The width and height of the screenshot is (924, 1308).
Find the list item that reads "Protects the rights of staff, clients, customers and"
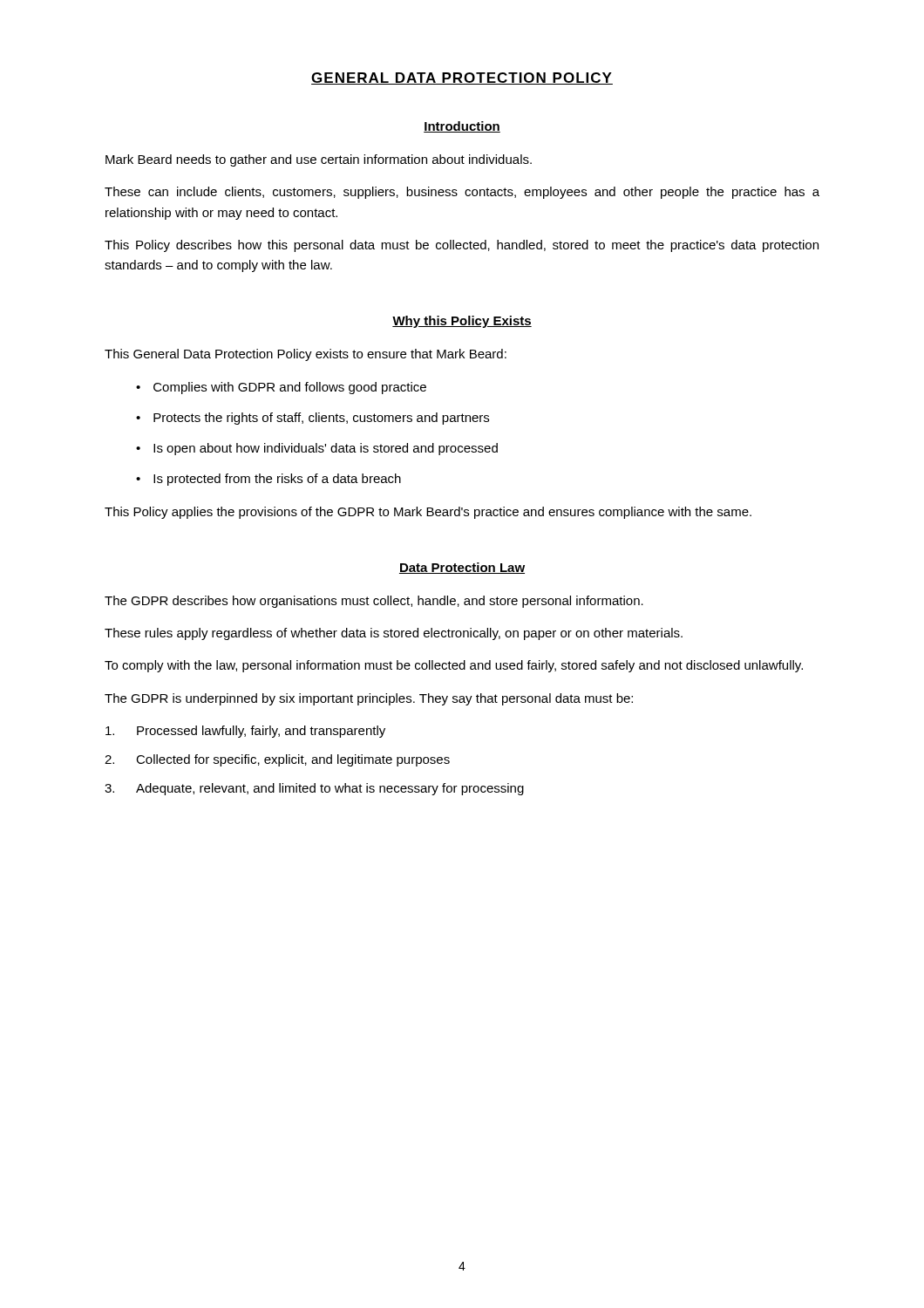coord(321,417)
